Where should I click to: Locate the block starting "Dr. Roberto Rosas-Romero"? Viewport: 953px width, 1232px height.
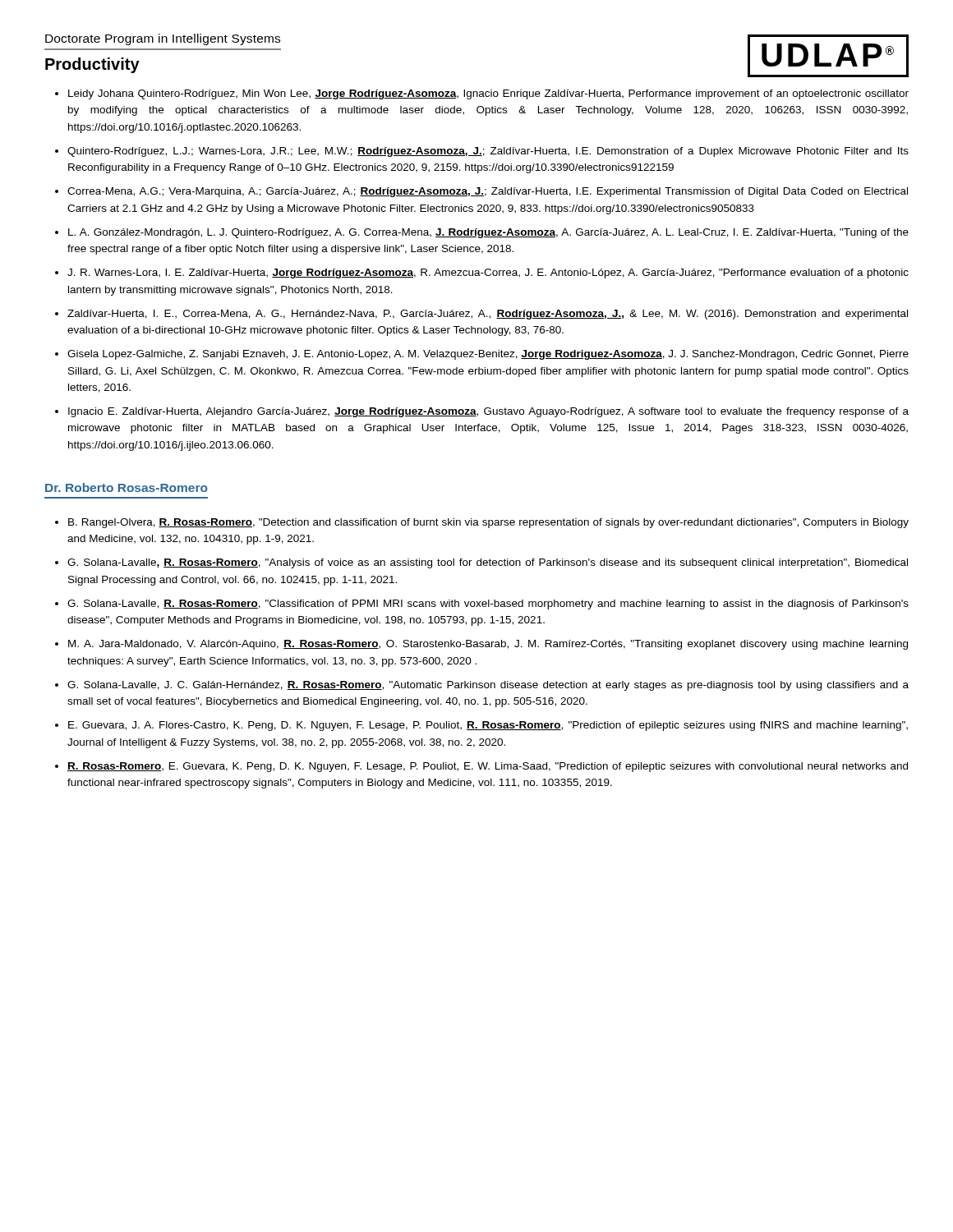[x=126, y=487]
